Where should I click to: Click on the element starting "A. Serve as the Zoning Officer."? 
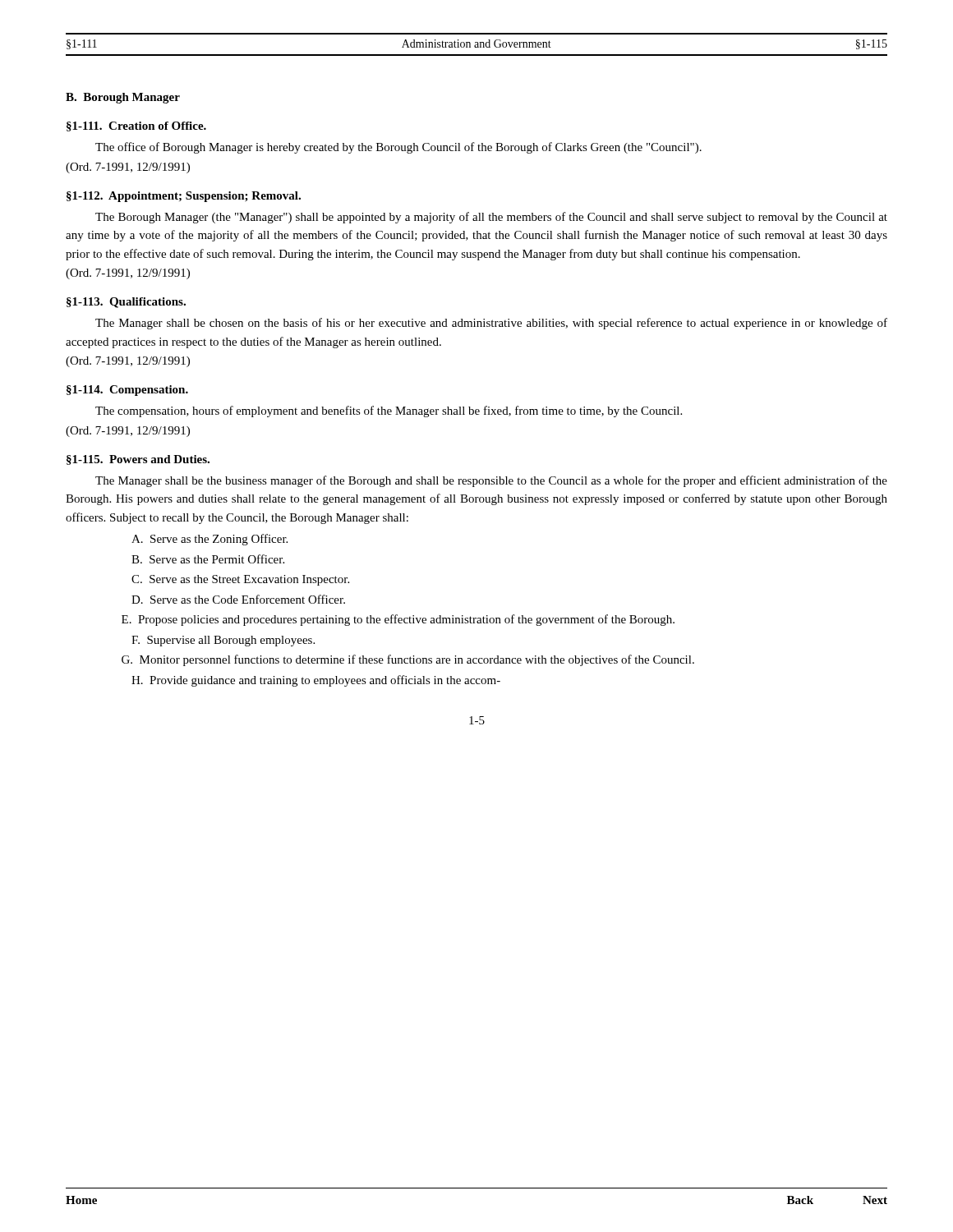tap(210, 539)
